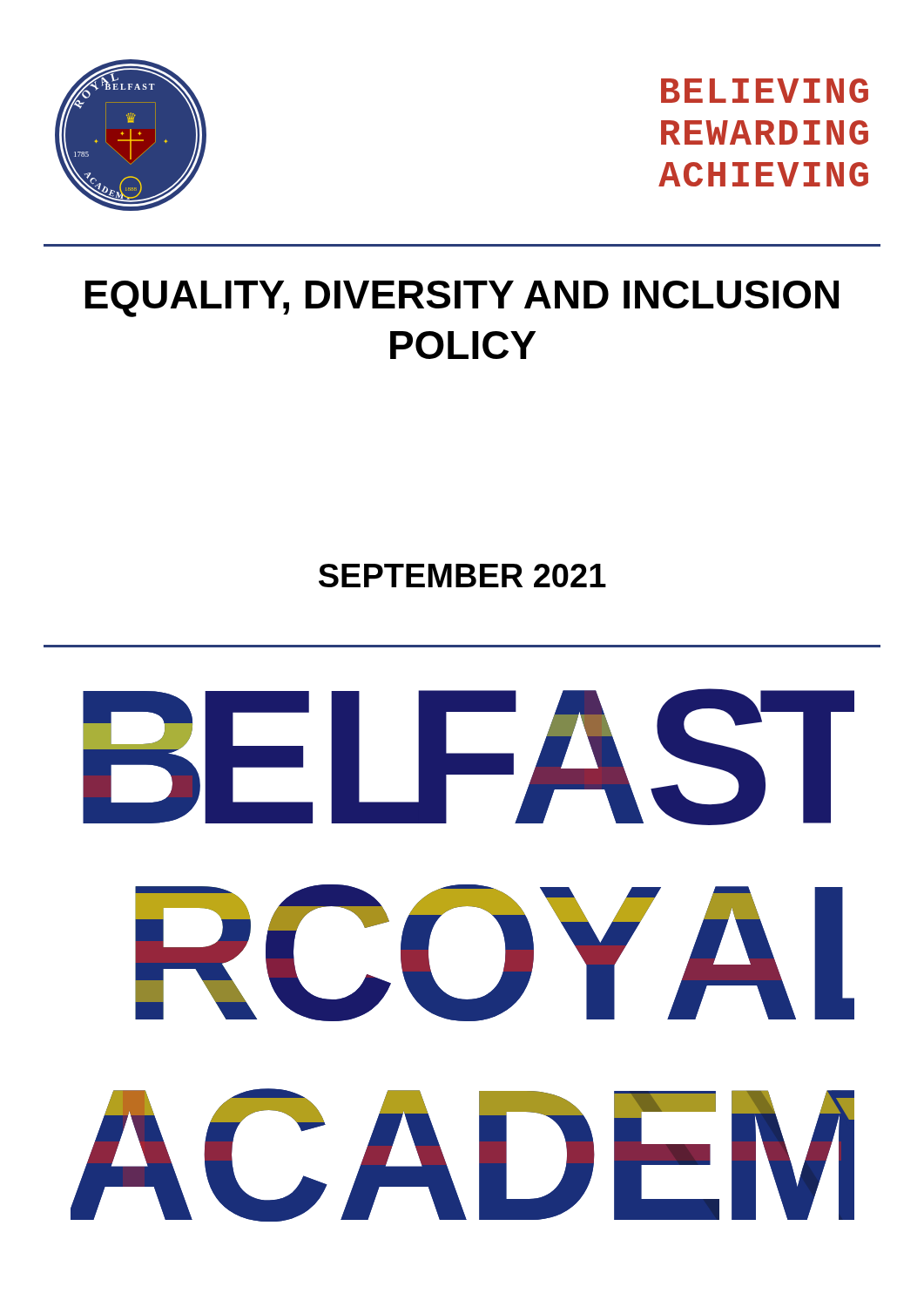Click where it says "SEPTEMBER 2021"
Screen dimensions: 1307x924
[462, 576]
